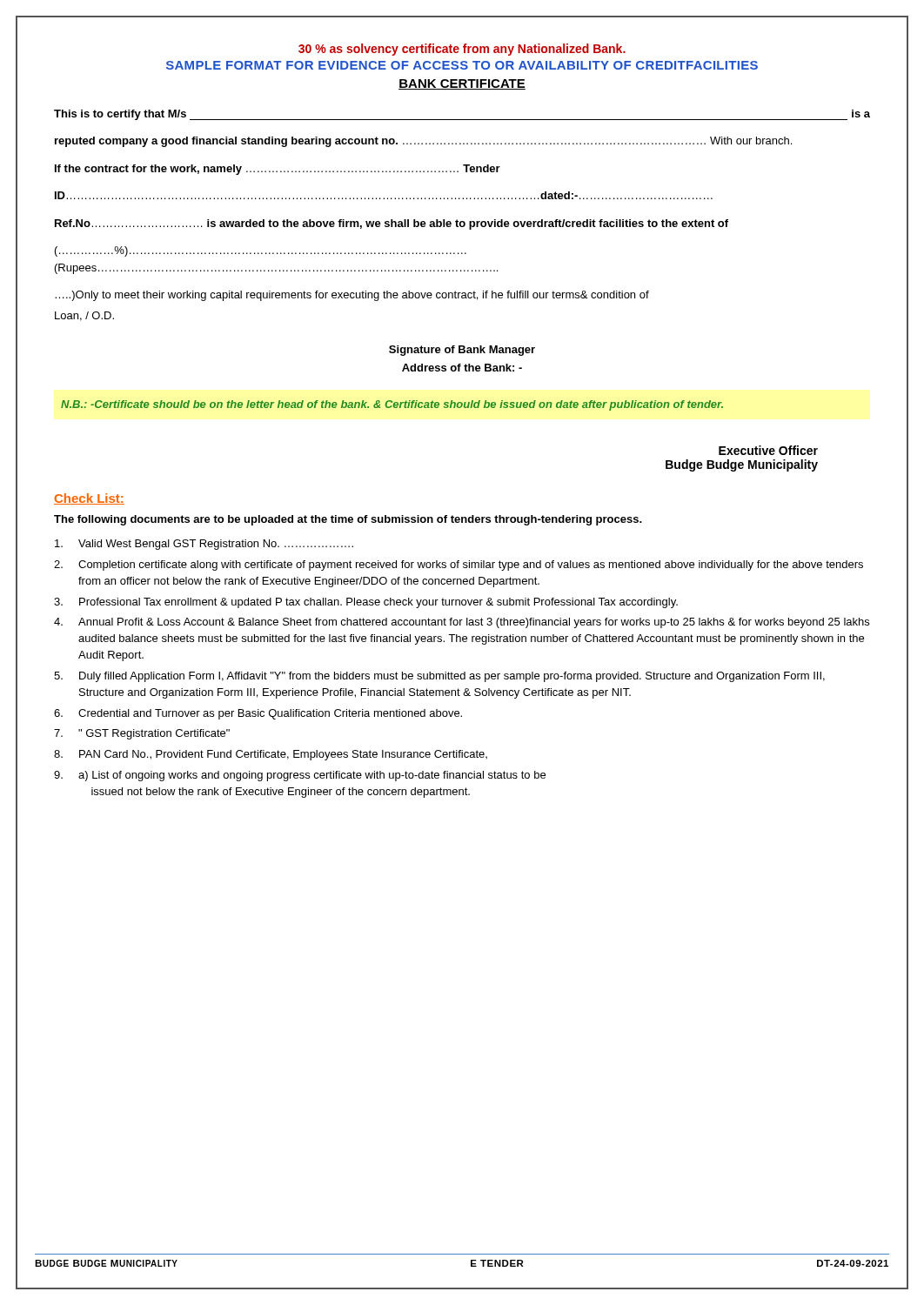The image size is (924, 1305).
Task: Point to the block beginning "Ref.No………………………… is awarded to the above firm, we"
Action: pos(391,223)
